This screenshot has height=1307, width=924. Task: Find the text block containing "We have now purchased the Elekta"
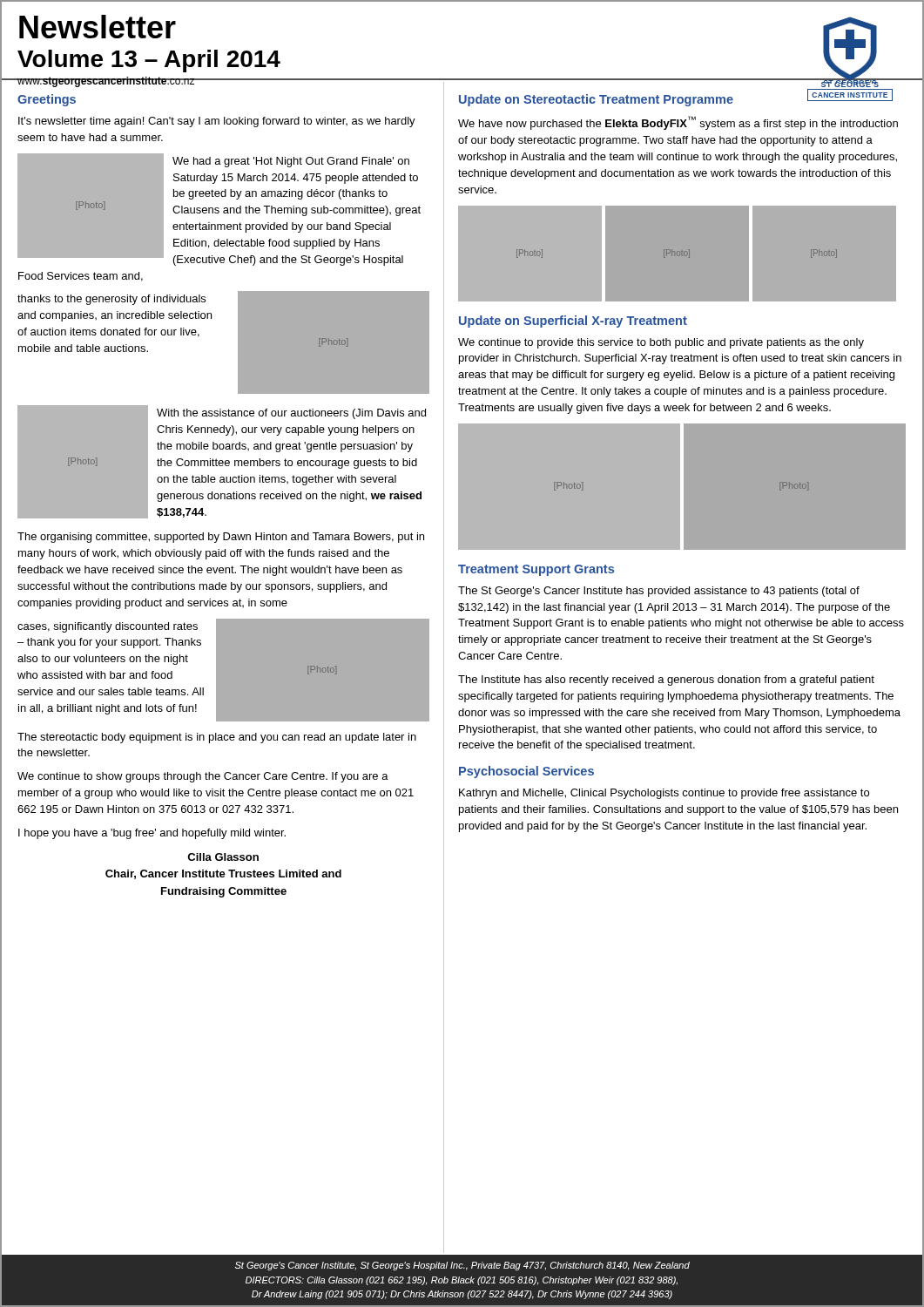coord(678,155)
